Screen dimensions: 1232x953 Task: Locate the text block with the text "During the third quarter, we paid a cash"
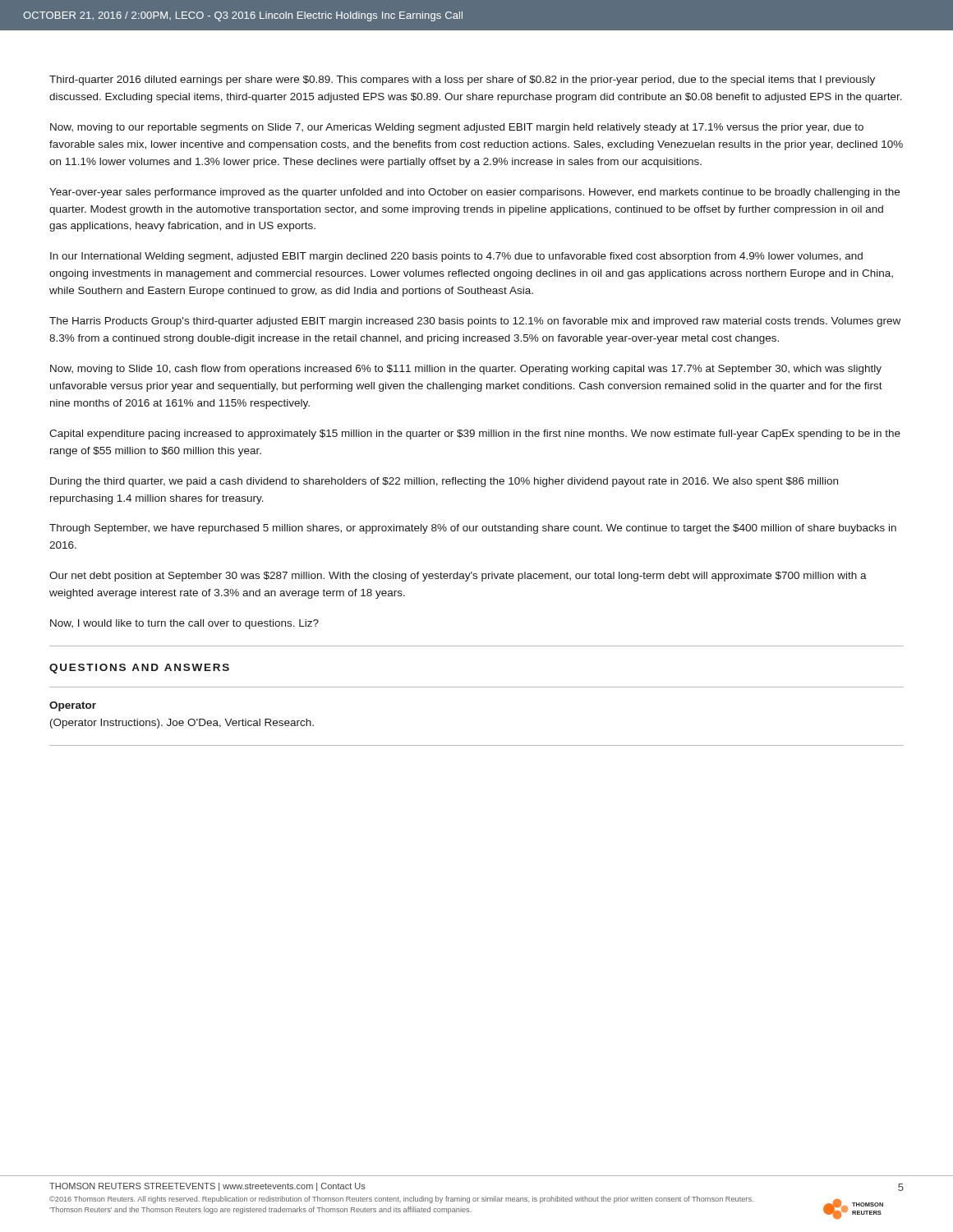444,489
